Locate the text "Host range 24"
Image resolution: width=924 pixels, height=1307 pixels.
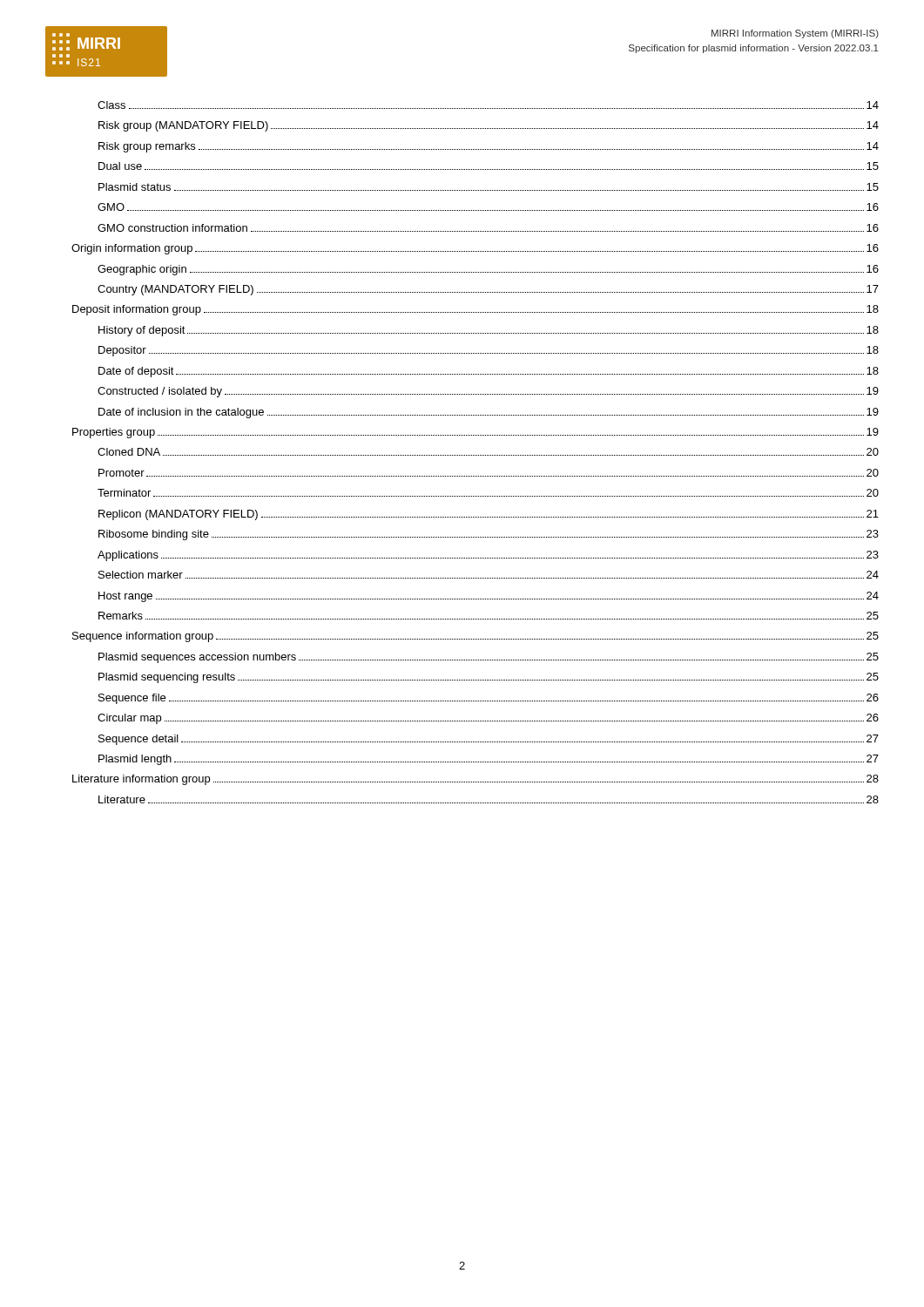[x=488, y=595]
